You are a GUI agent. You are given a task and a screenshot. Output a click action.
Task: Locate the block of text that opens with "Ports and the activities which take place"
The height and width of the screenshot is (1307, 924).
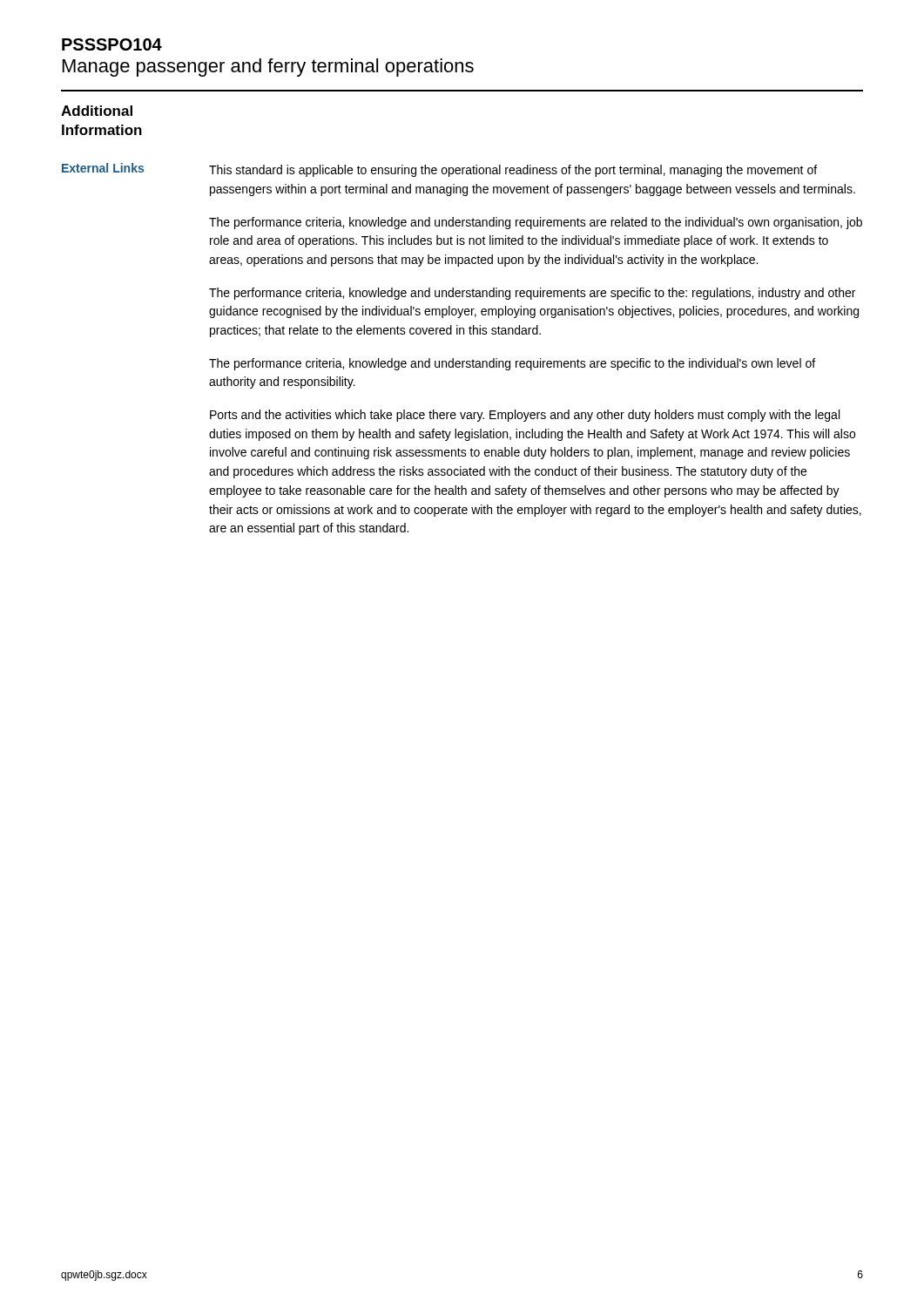point(535,472)
